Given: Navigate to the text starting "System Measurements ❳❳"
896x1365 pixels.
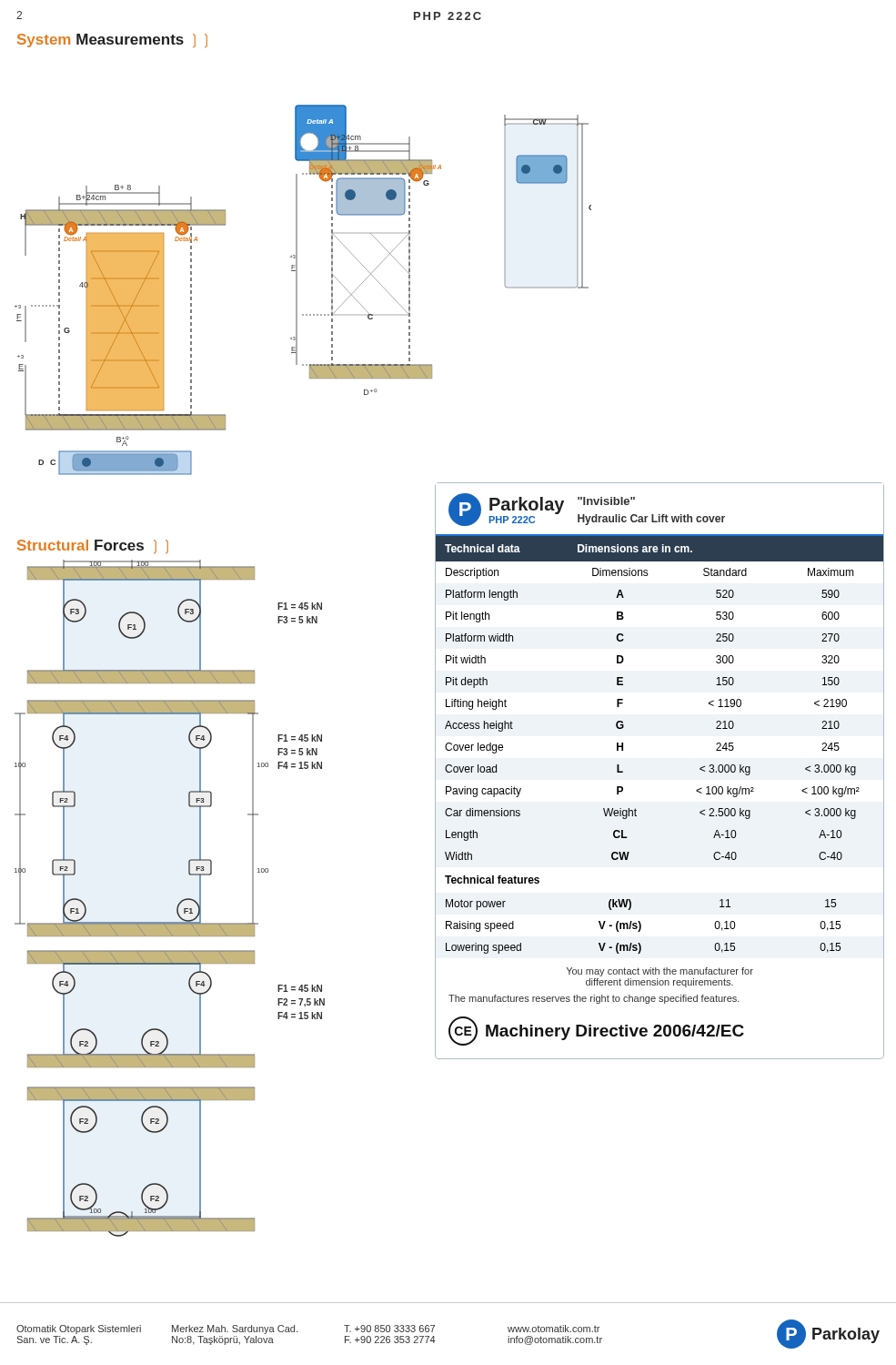Looking at the screenshot, I should 114,40.
